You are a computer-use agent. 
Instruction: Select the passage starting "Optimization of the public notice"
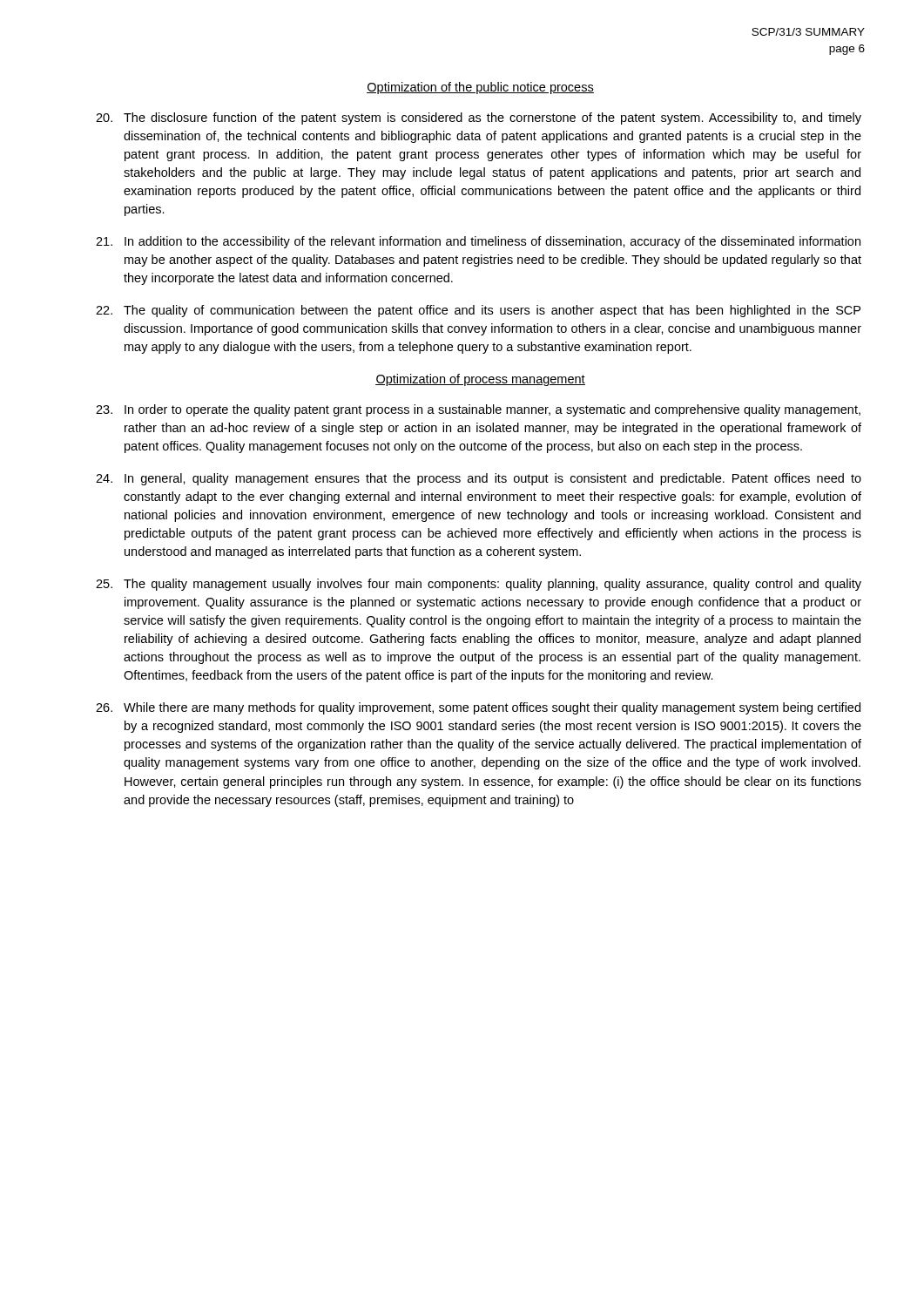480,87
